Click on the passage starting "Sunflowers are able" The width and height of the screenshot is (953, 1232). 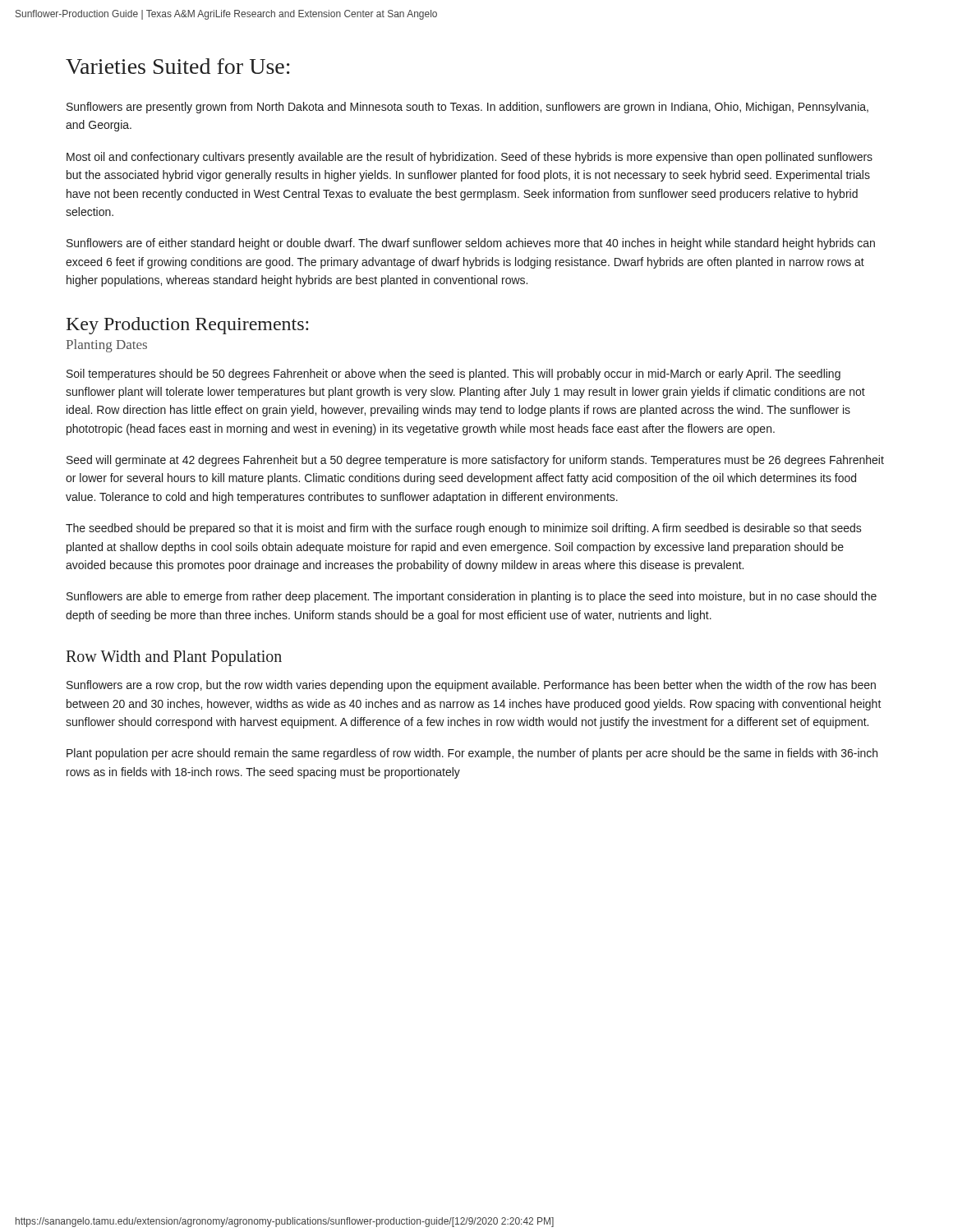pyautogui.click(x=476, y=606)
